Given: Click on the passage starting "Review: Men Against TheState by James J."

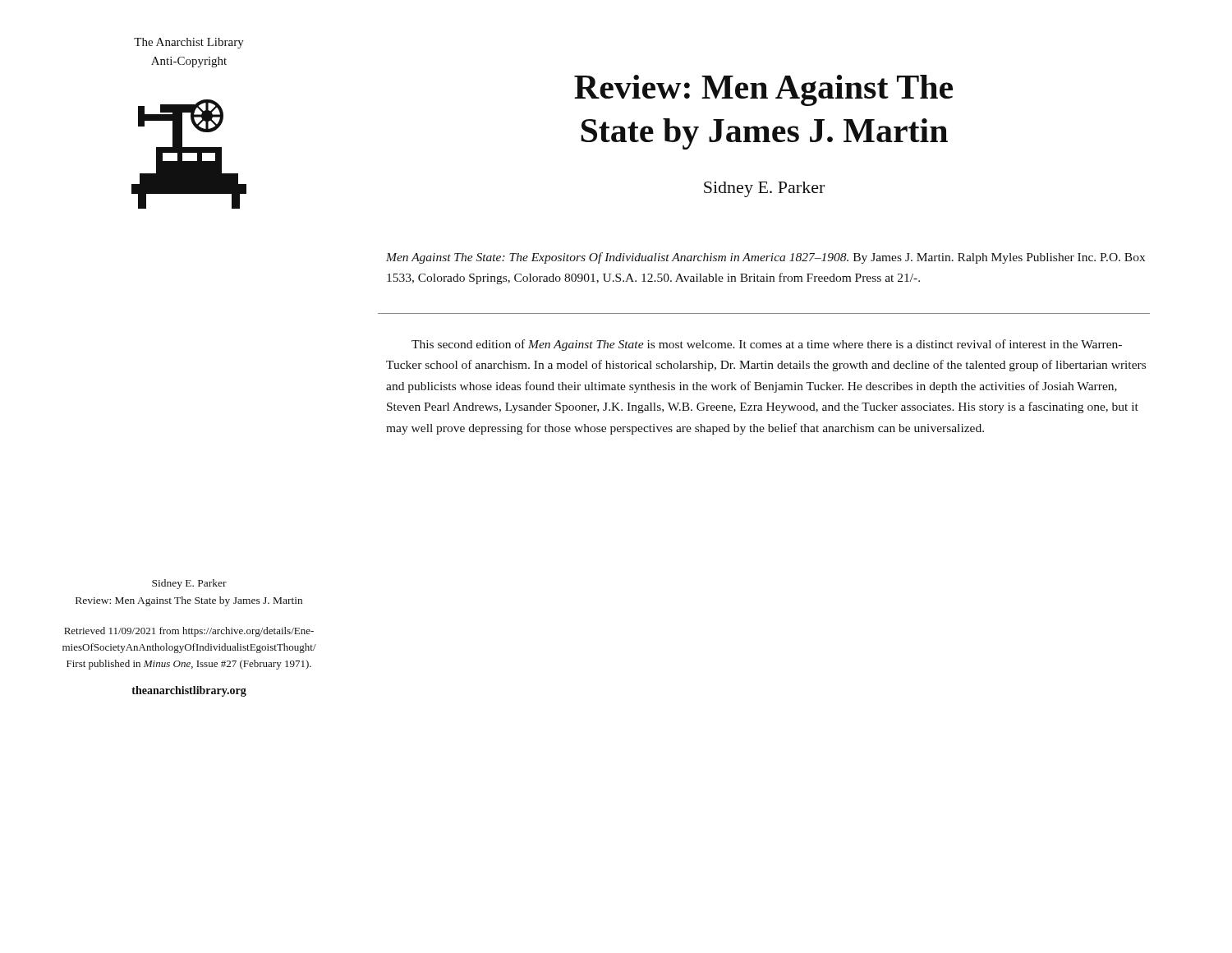Looking at the screenshot, I should (x=764, y=109).
